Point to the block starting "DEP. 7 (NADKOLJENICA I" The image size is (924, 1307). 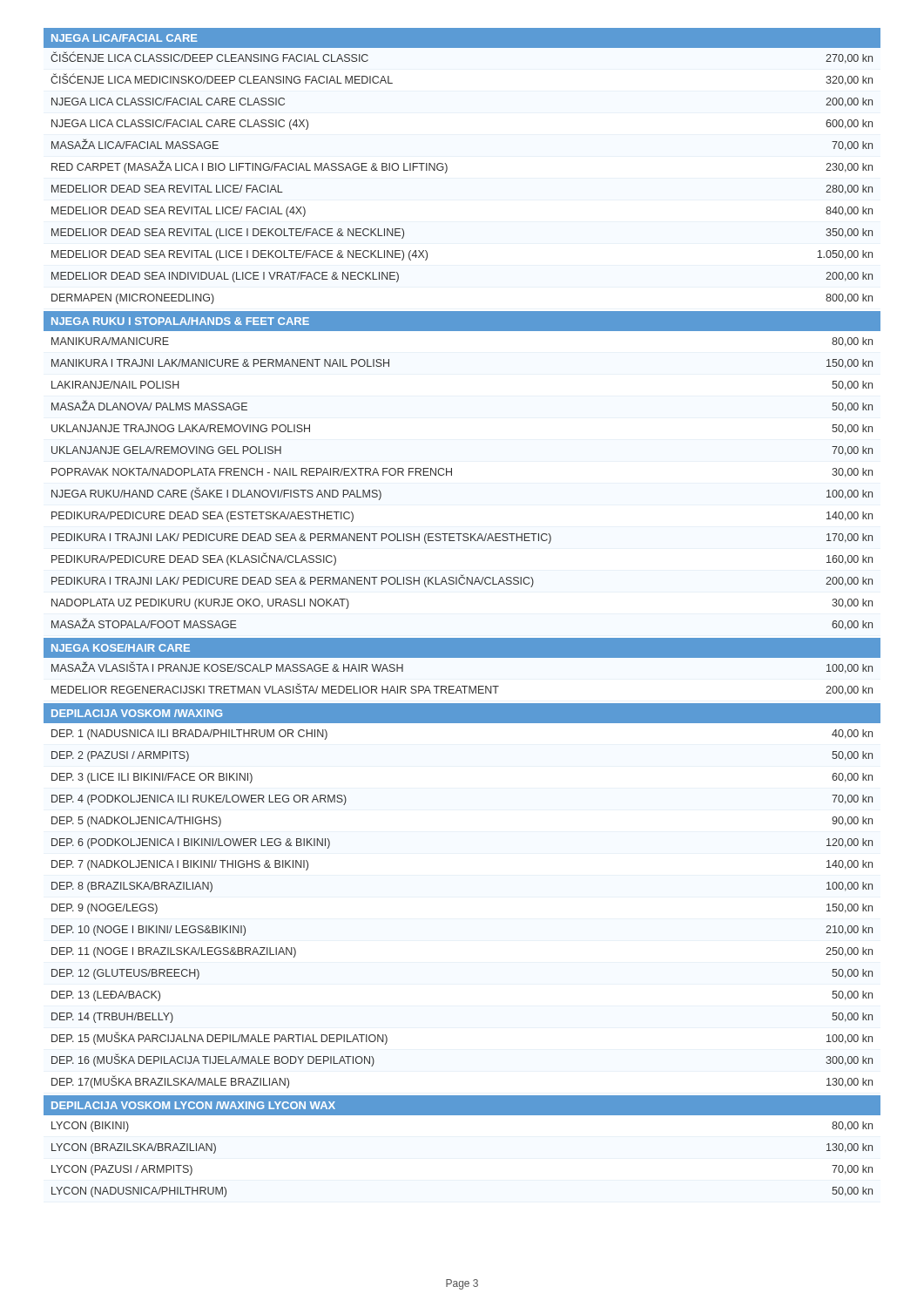point(177,865)
